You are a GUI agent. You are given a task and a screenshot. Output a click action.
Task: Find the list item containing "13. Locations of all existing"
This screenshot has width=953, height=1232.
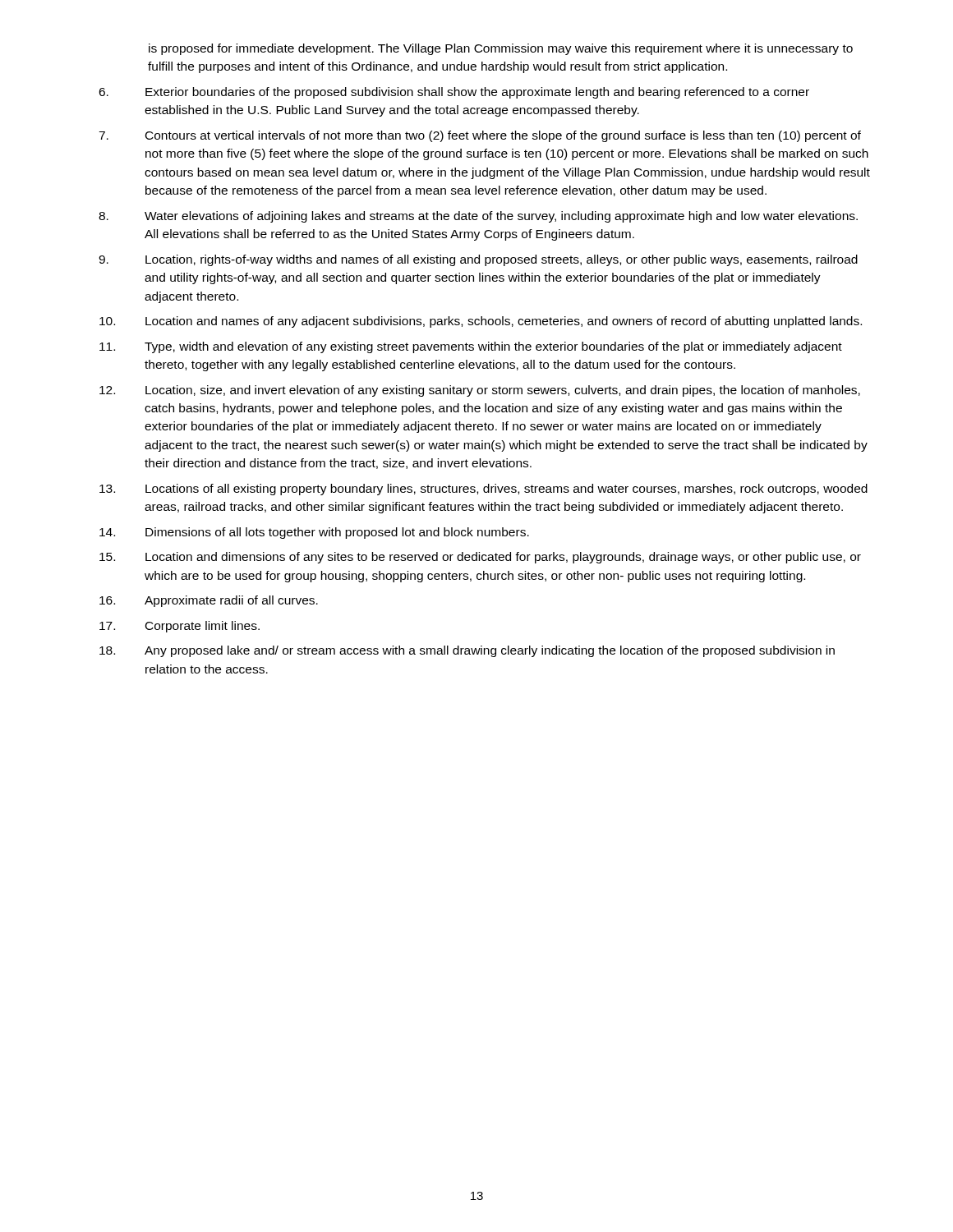click(x=485, y=498)
